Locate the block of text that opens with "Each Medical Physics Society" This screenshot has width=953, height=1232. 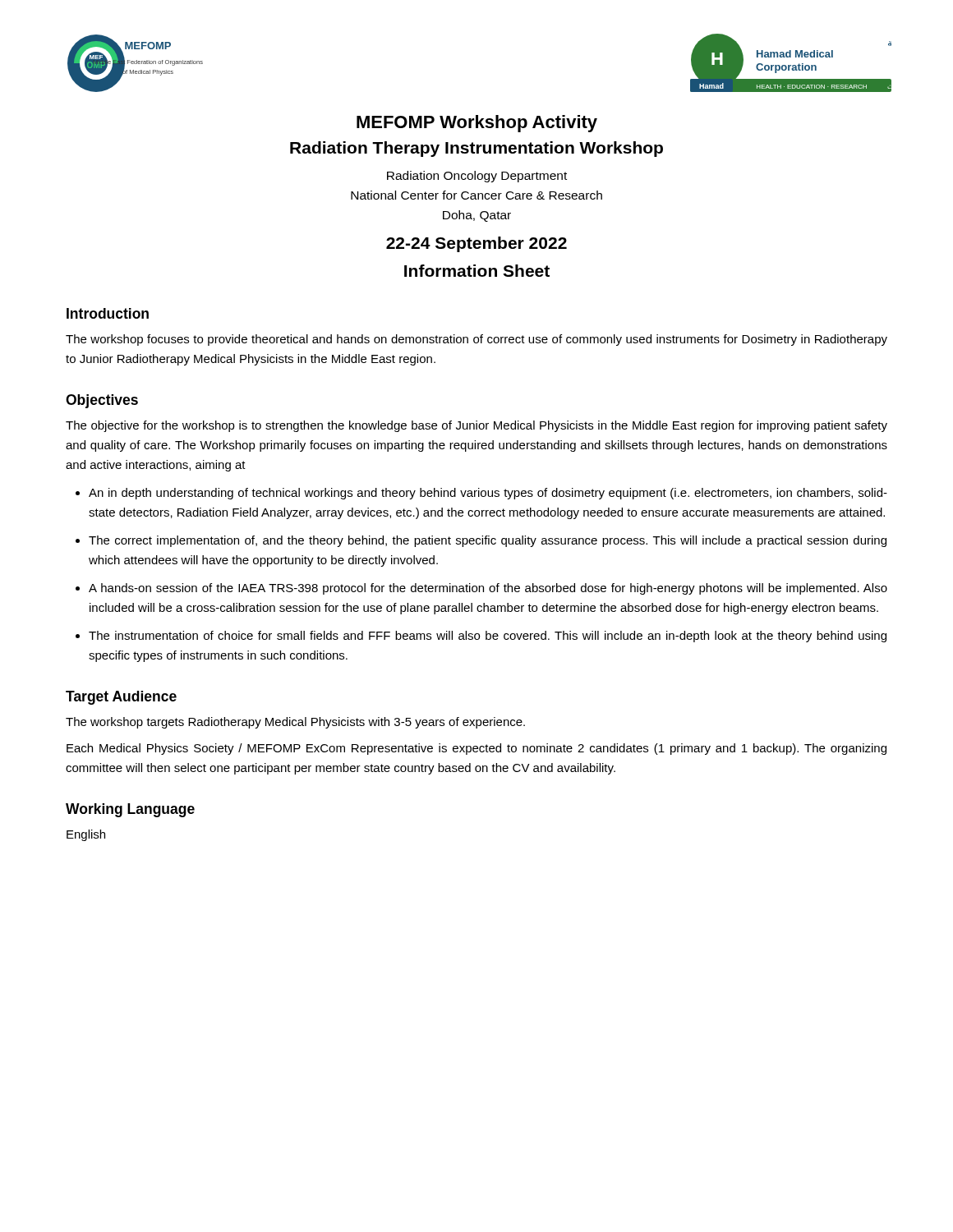(476, 758)
